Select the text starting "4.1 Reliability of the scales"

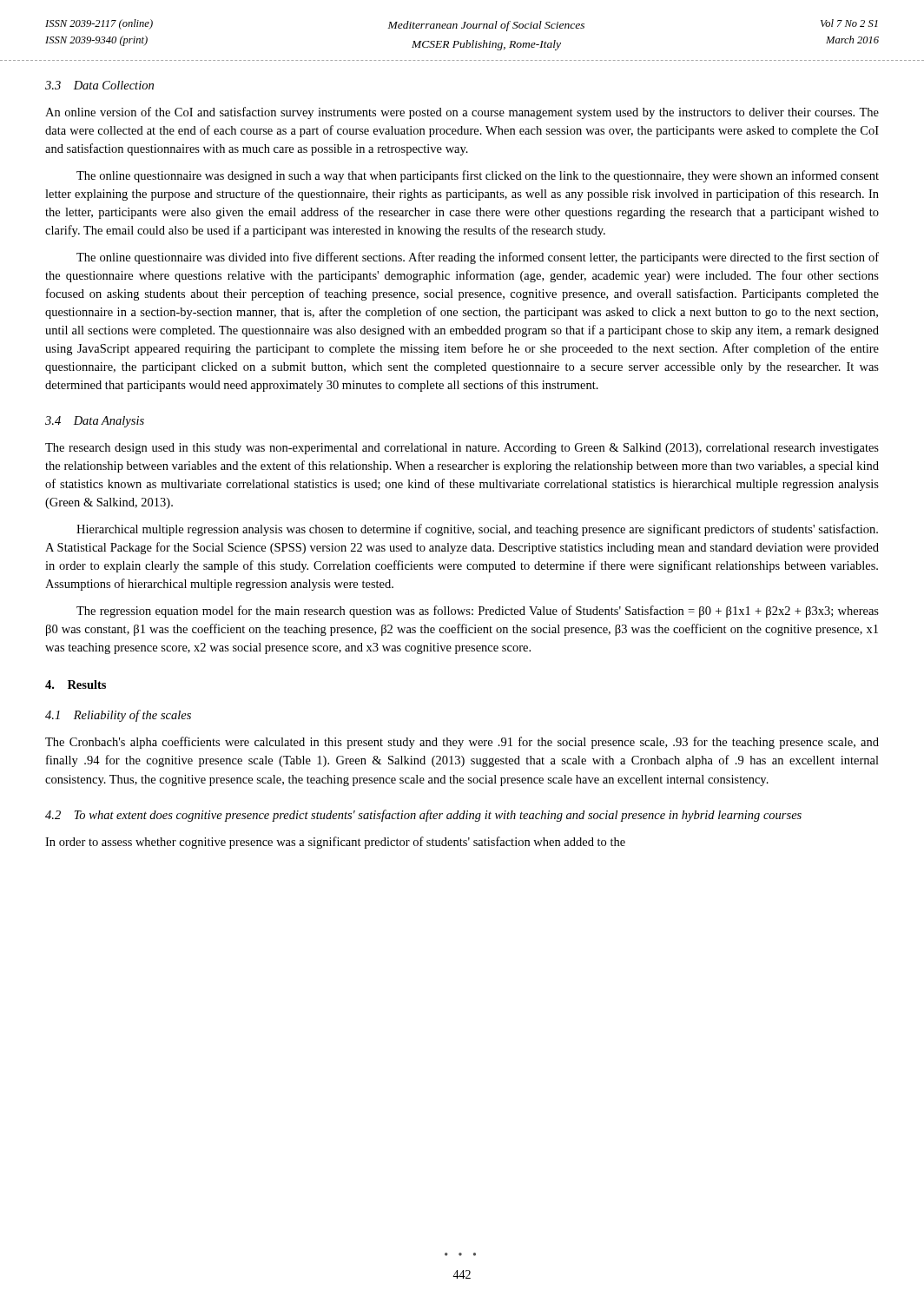pyautogui.click(x=118, y=715)
